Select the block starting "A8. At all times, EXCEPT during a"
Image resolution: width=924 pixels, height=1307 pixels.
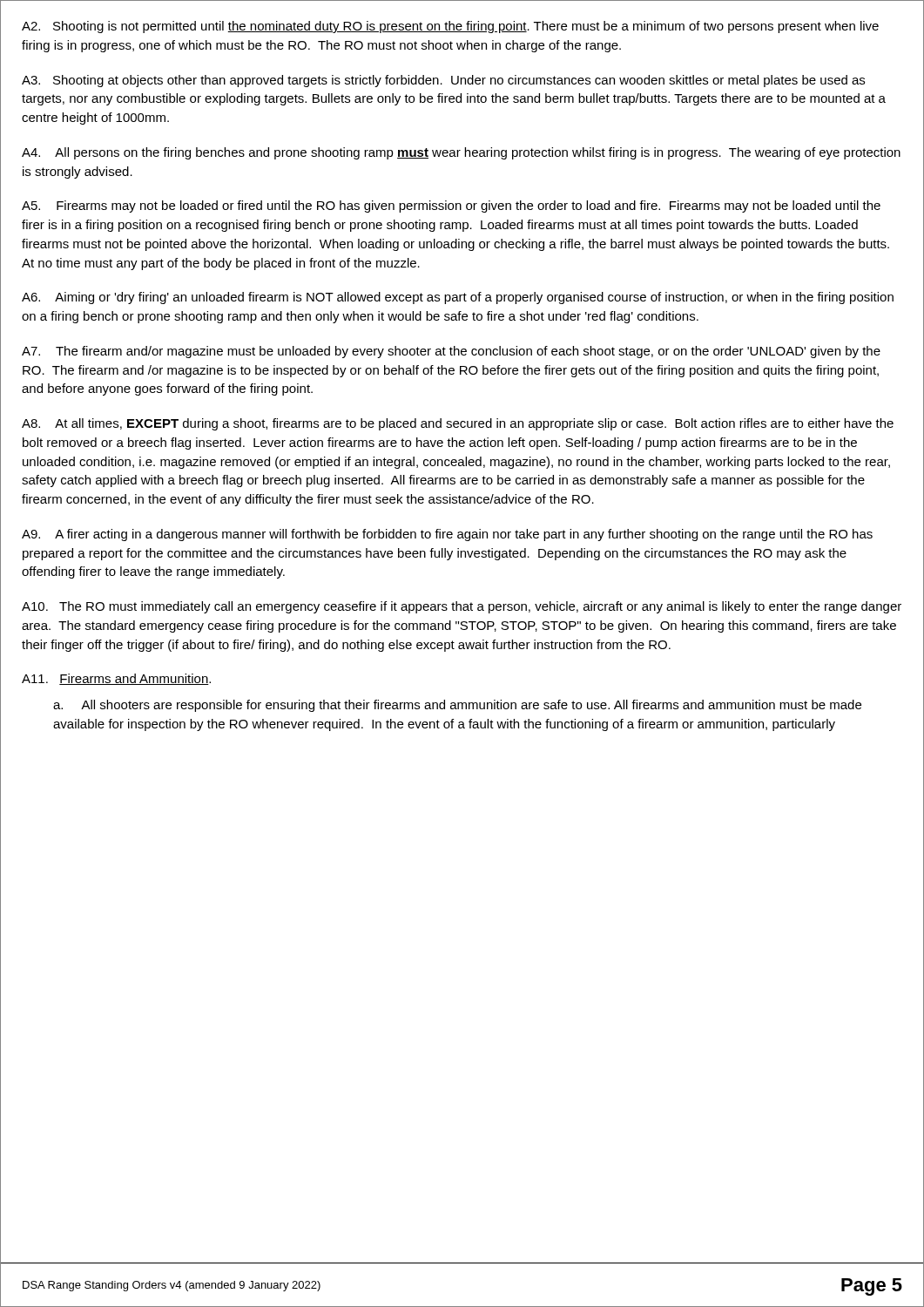(x=458, y=461)
